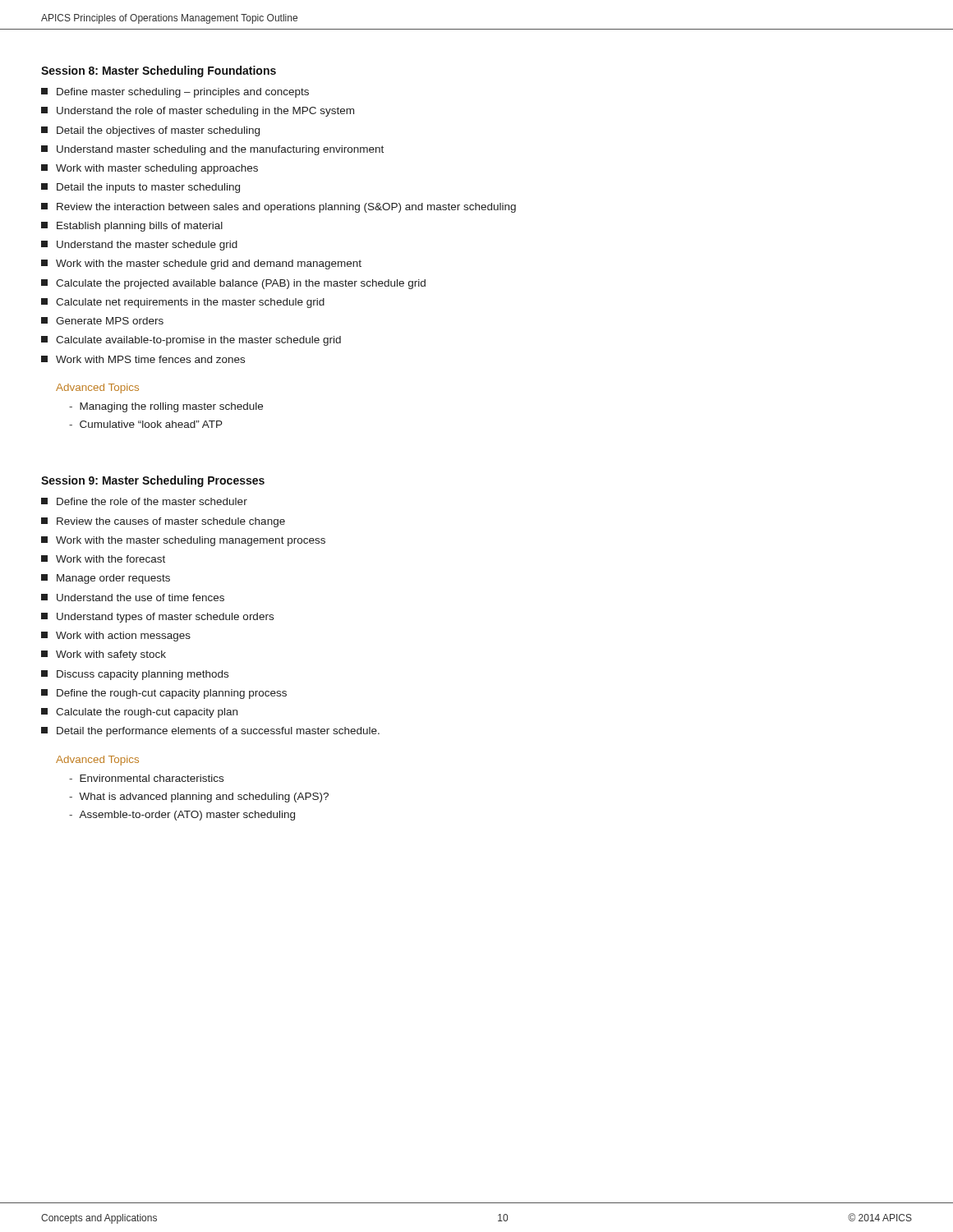
Task: Find "Understand the master schedule grid" on this page
Action: (x=139, y=245)
